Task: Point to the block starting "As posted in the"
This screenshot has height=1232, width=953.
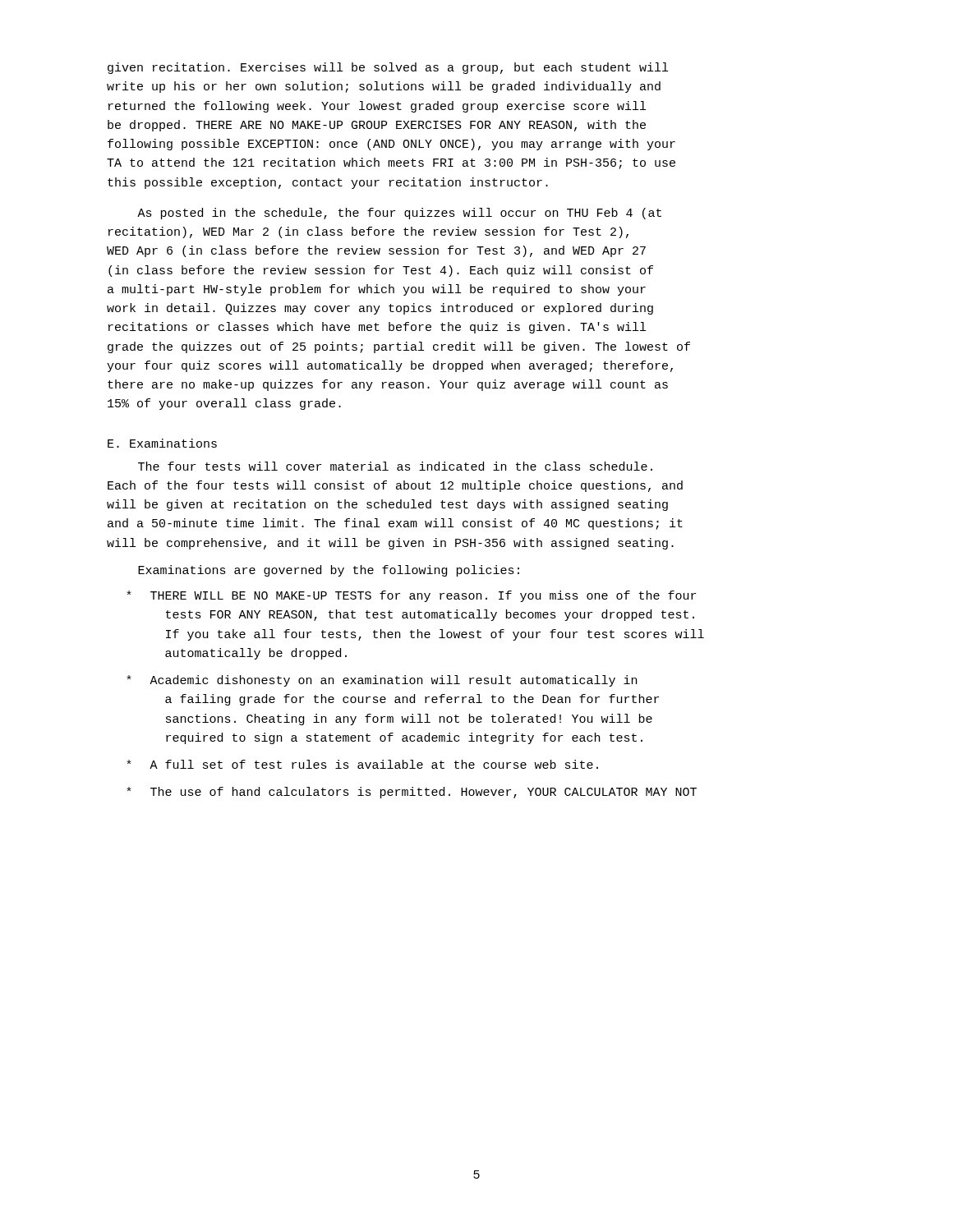Action: 399,308
